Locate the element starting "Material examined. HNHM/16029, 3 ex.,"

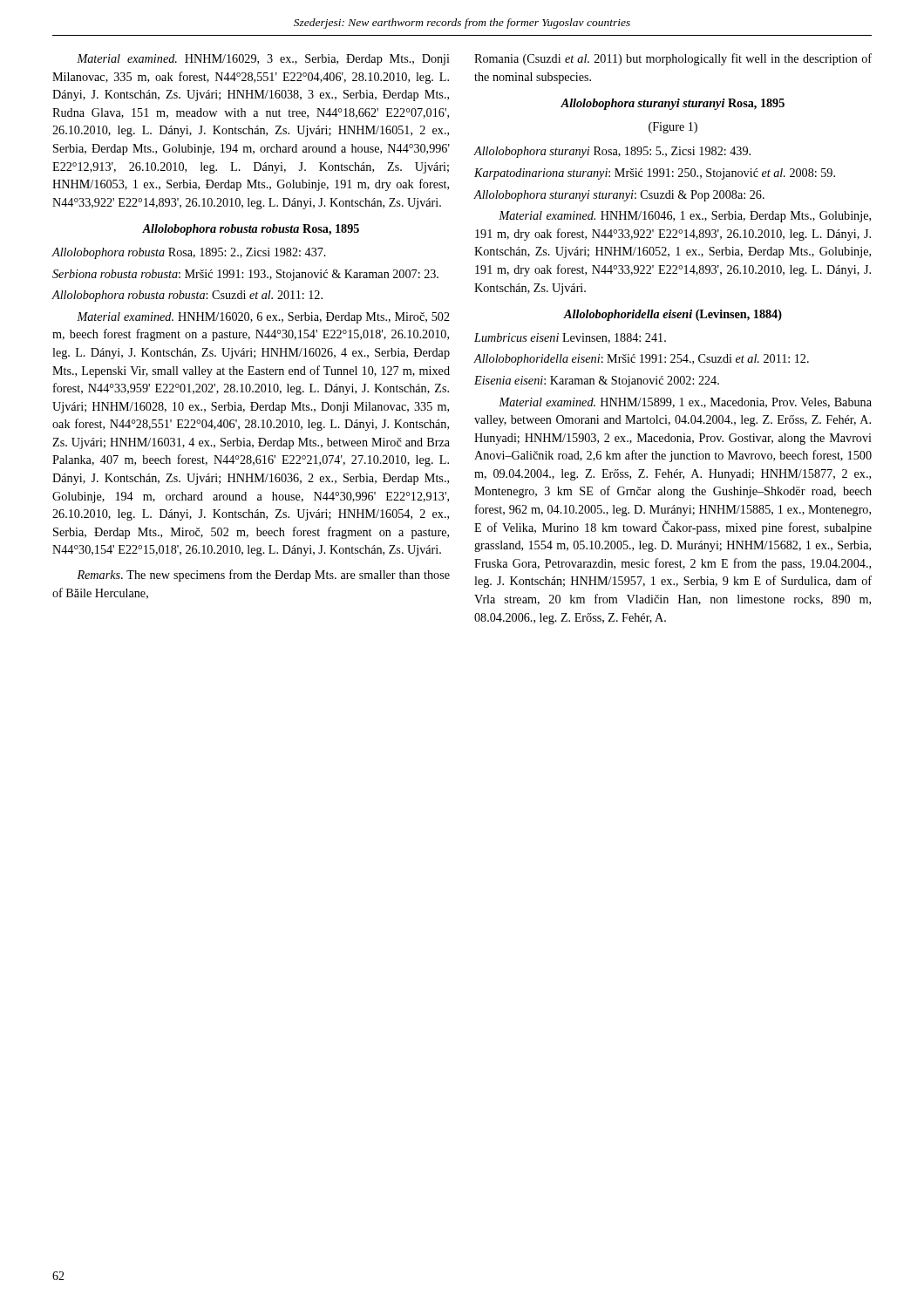(251, 131)
